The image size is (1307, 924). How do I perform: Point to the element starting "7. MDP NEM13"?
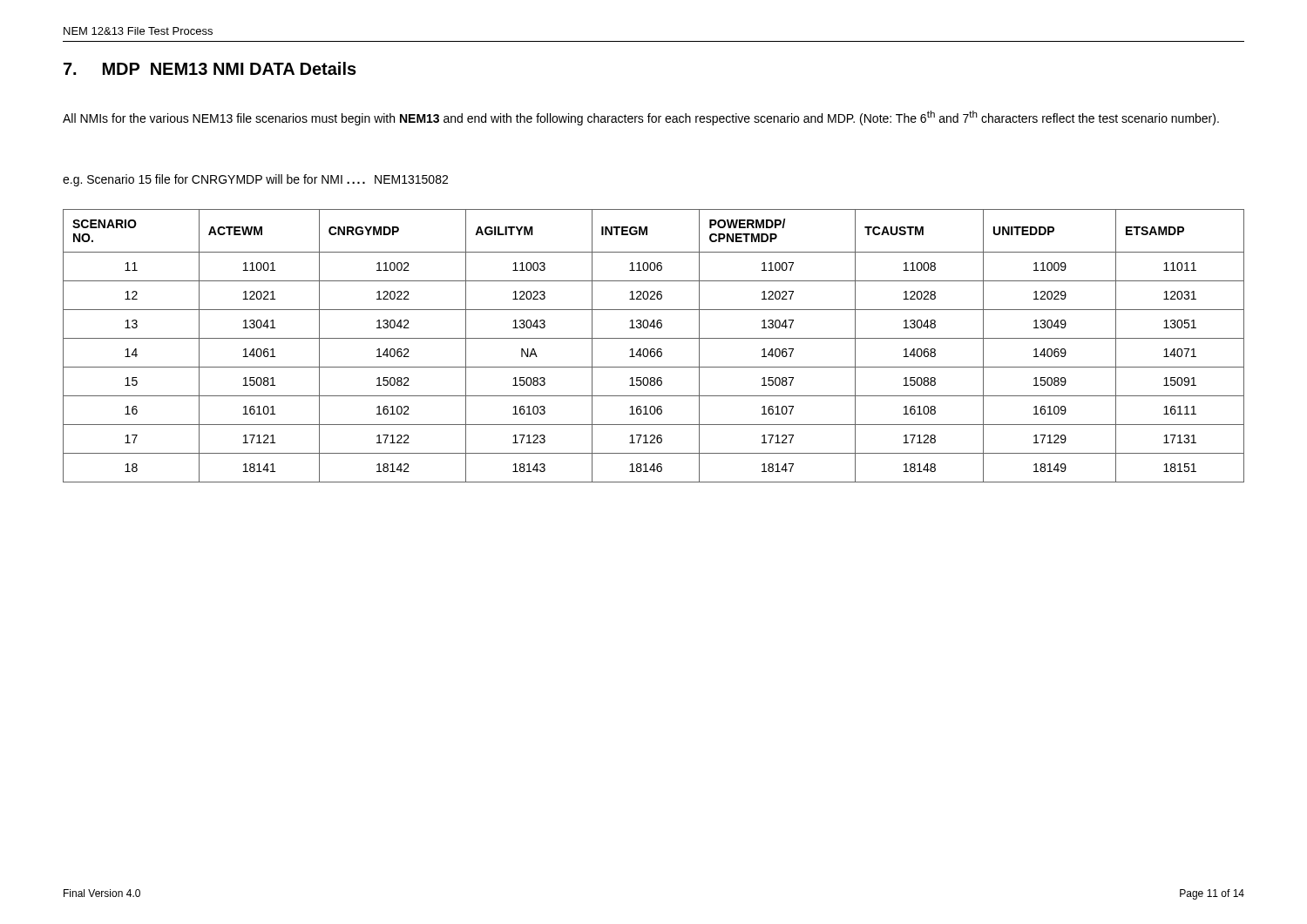pyautogui.click(x=210, y=68)
